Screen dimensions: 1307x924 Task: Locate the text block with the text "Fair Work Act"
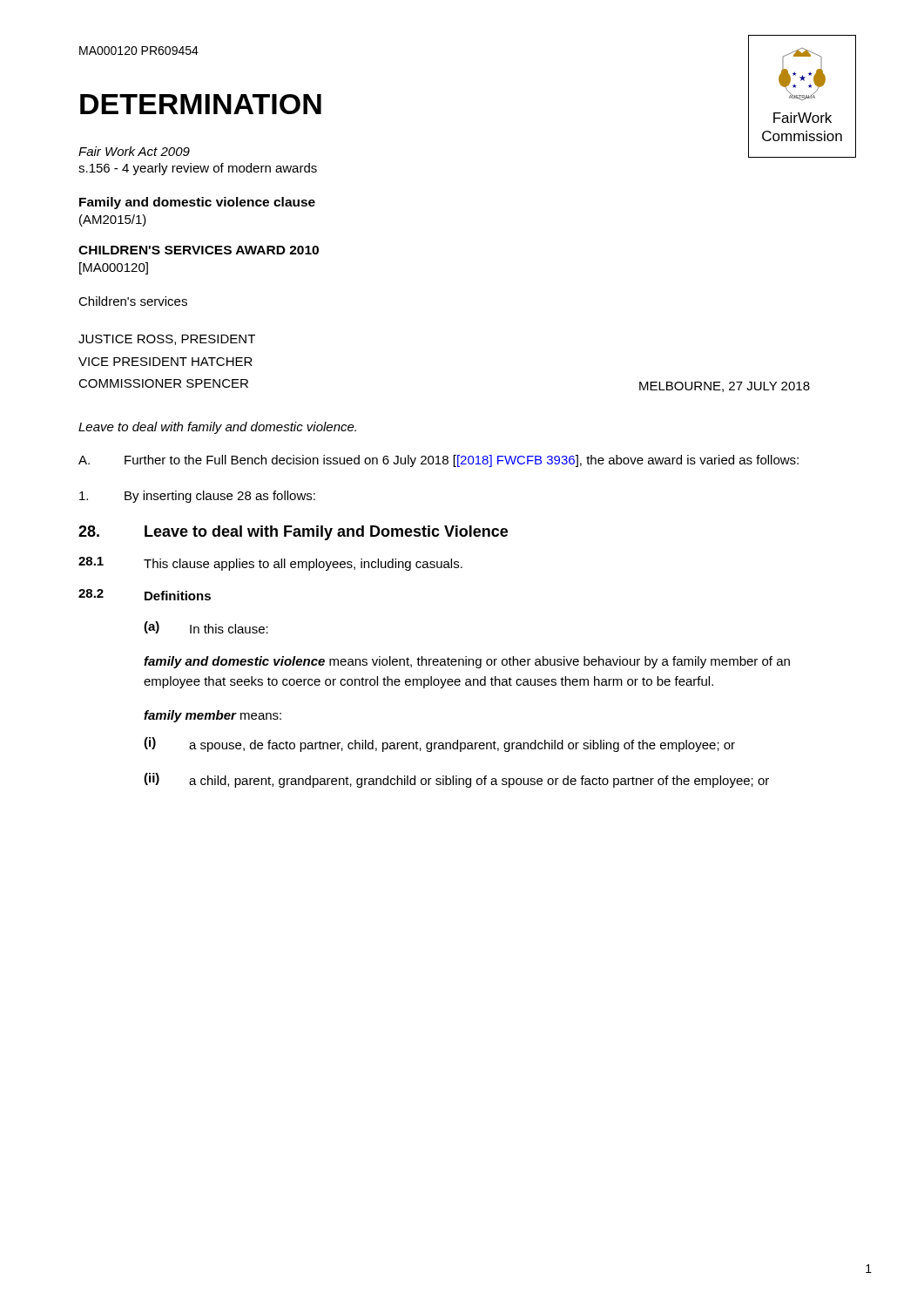130,150
